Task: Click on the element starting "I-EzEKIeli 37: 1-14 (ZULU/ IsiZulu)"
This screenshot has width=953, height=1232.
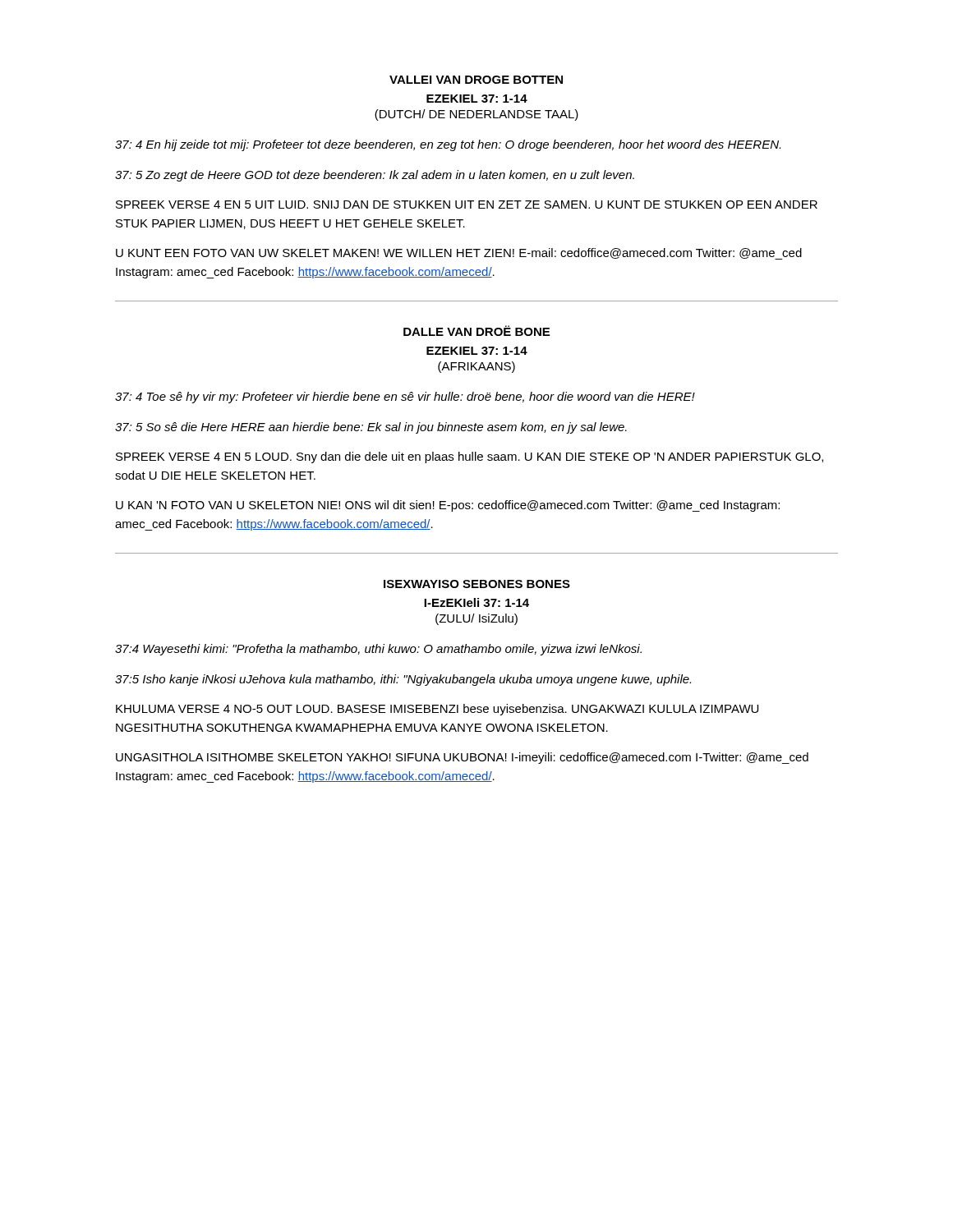Action: 476,610
